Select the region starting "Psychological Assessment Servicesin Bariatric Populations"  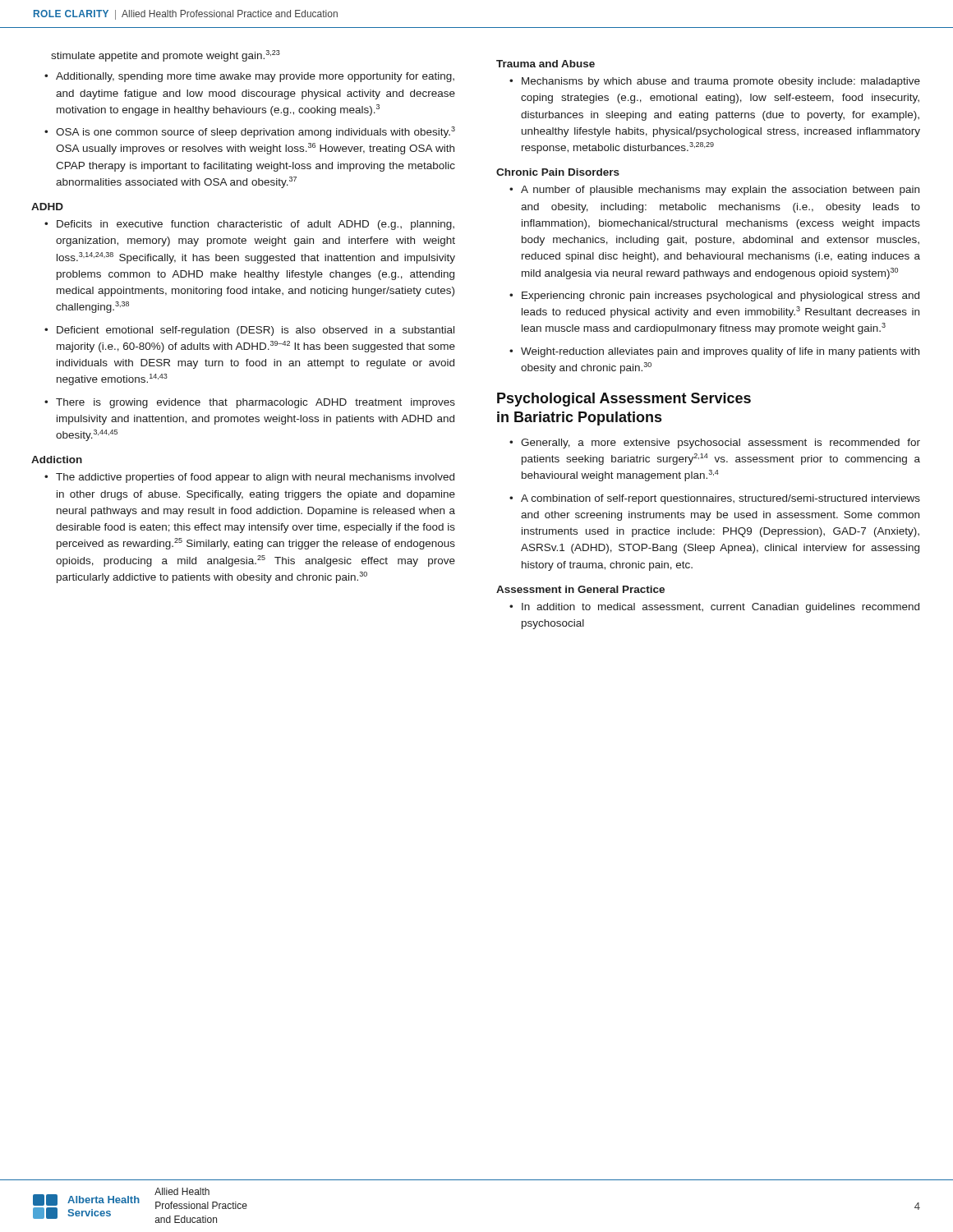coord(624,408)
